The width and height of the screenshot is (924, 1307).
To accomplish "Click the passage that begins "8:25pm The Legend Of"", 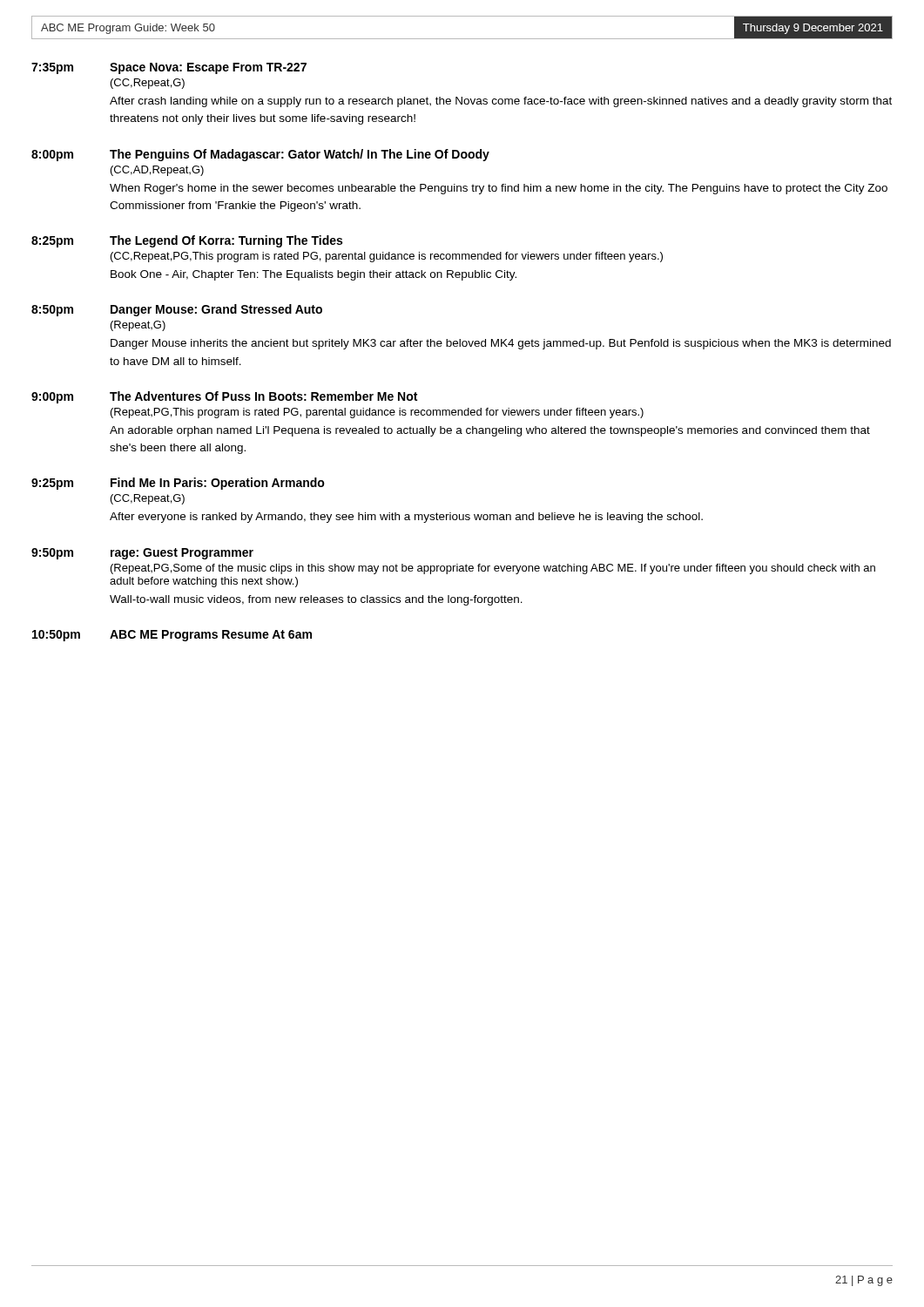I will [x=462, y=258].
